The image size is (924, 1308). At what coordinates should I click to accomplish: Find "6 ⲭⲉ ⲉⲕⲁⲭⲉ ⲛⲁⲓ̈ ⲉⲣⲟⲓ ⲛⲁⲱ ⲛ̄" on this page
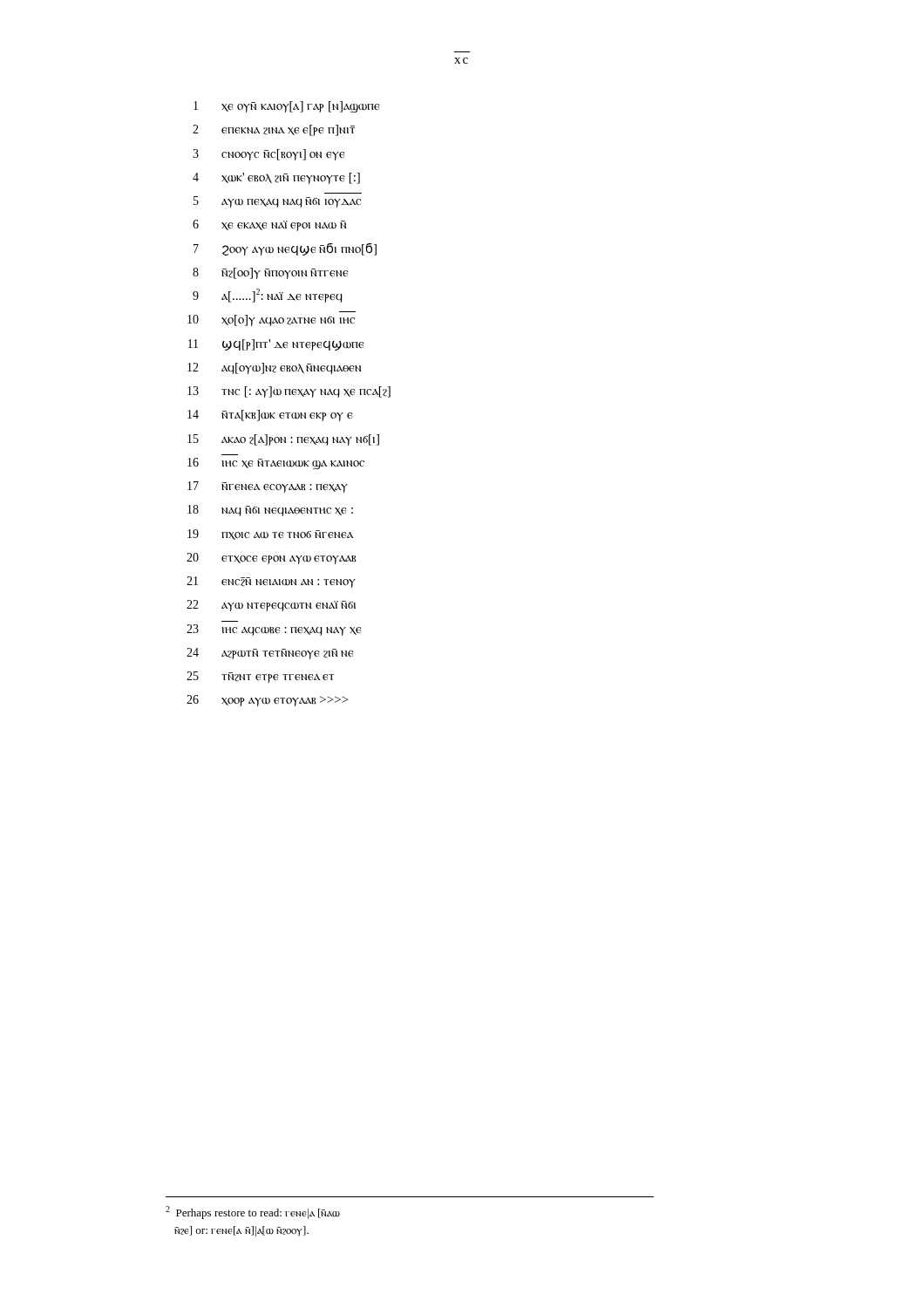coord(269,225)
